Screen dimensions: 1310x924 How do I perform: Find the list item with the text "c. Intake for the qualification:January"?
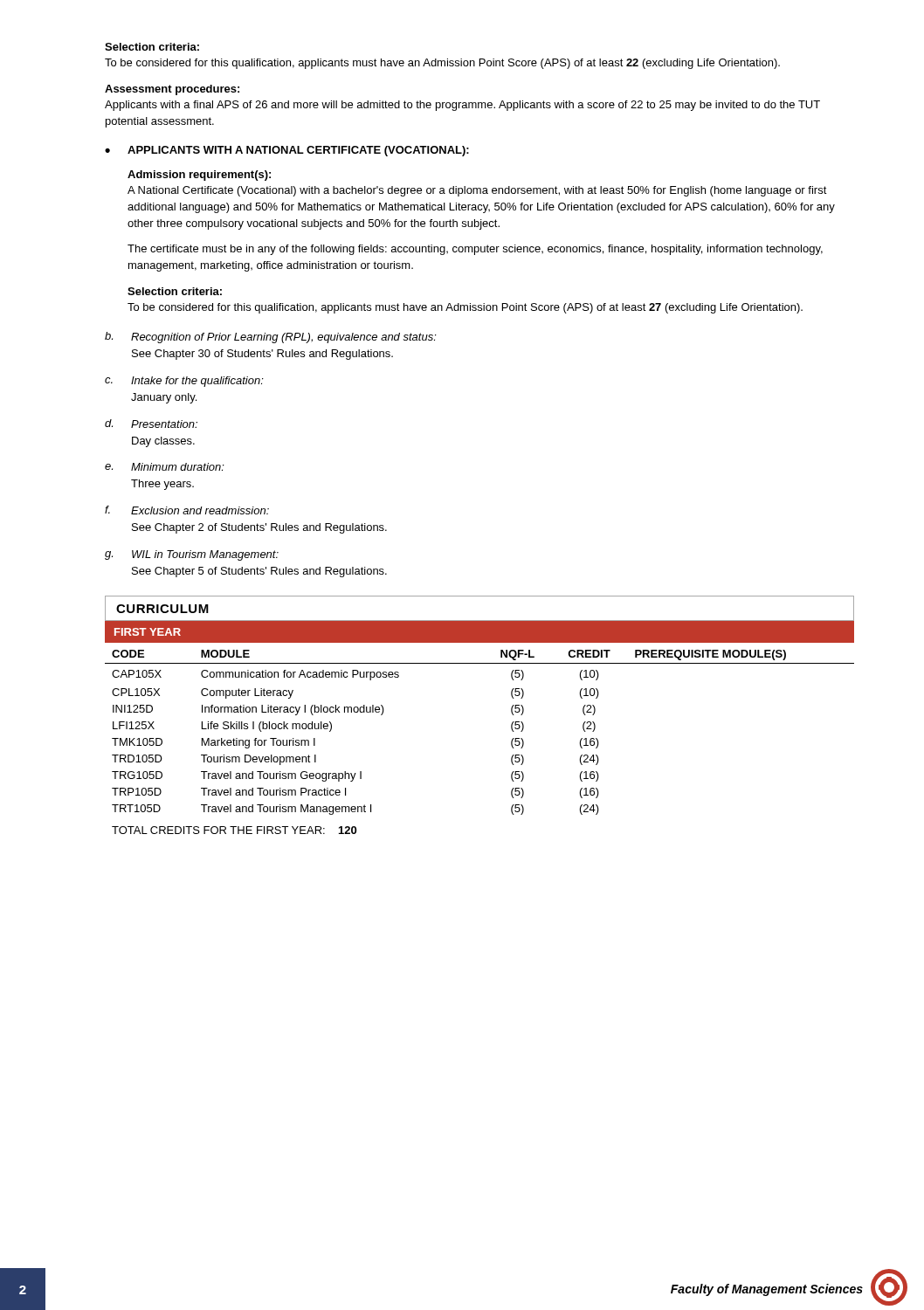coord(184,389)
